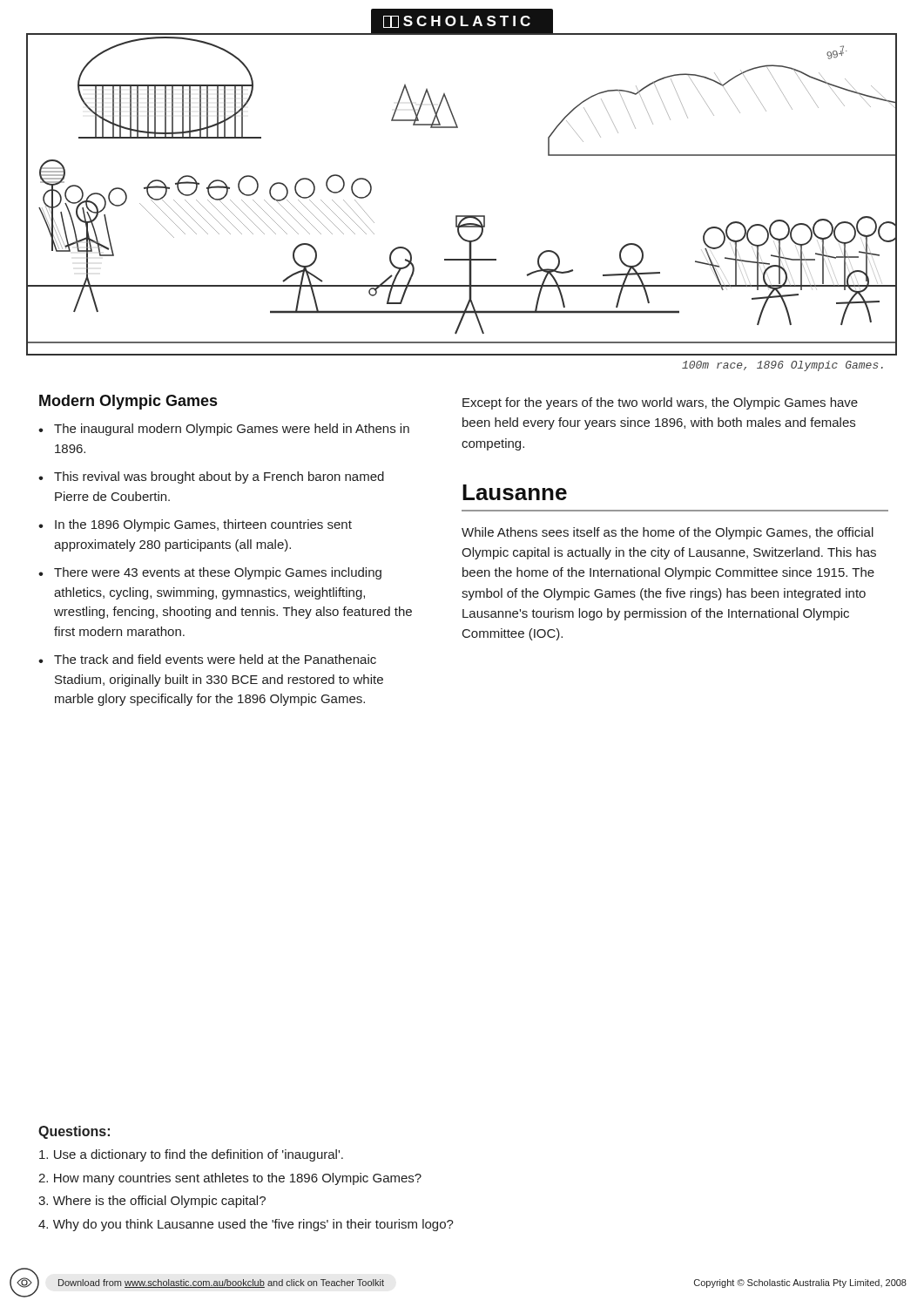
Task: Where is the passage that starts "The track and field events were held at"?
Action: point(226,679)
